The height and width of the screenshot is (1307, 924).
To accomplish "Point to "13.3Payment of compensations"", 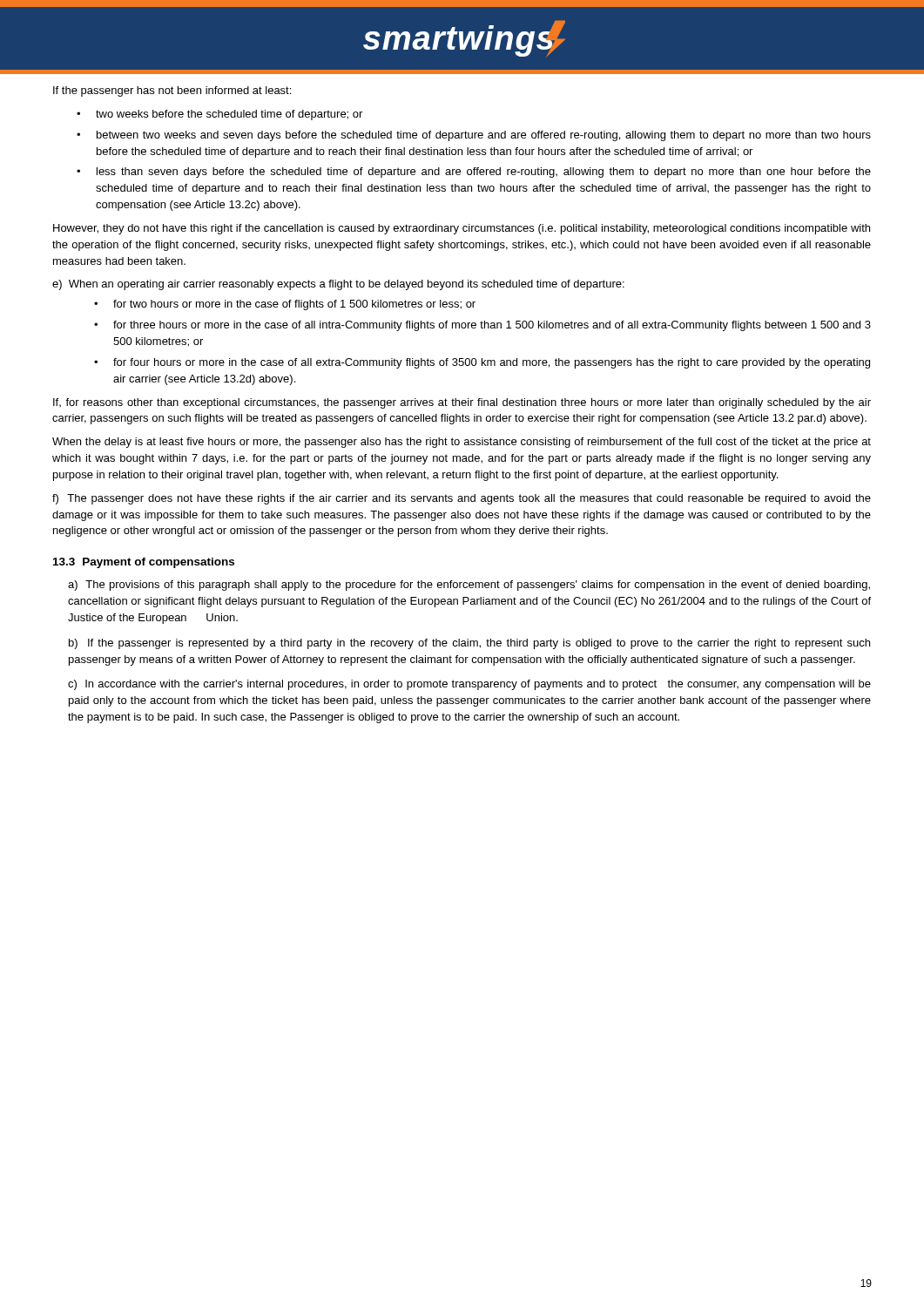I will click(x=144, y=562).
